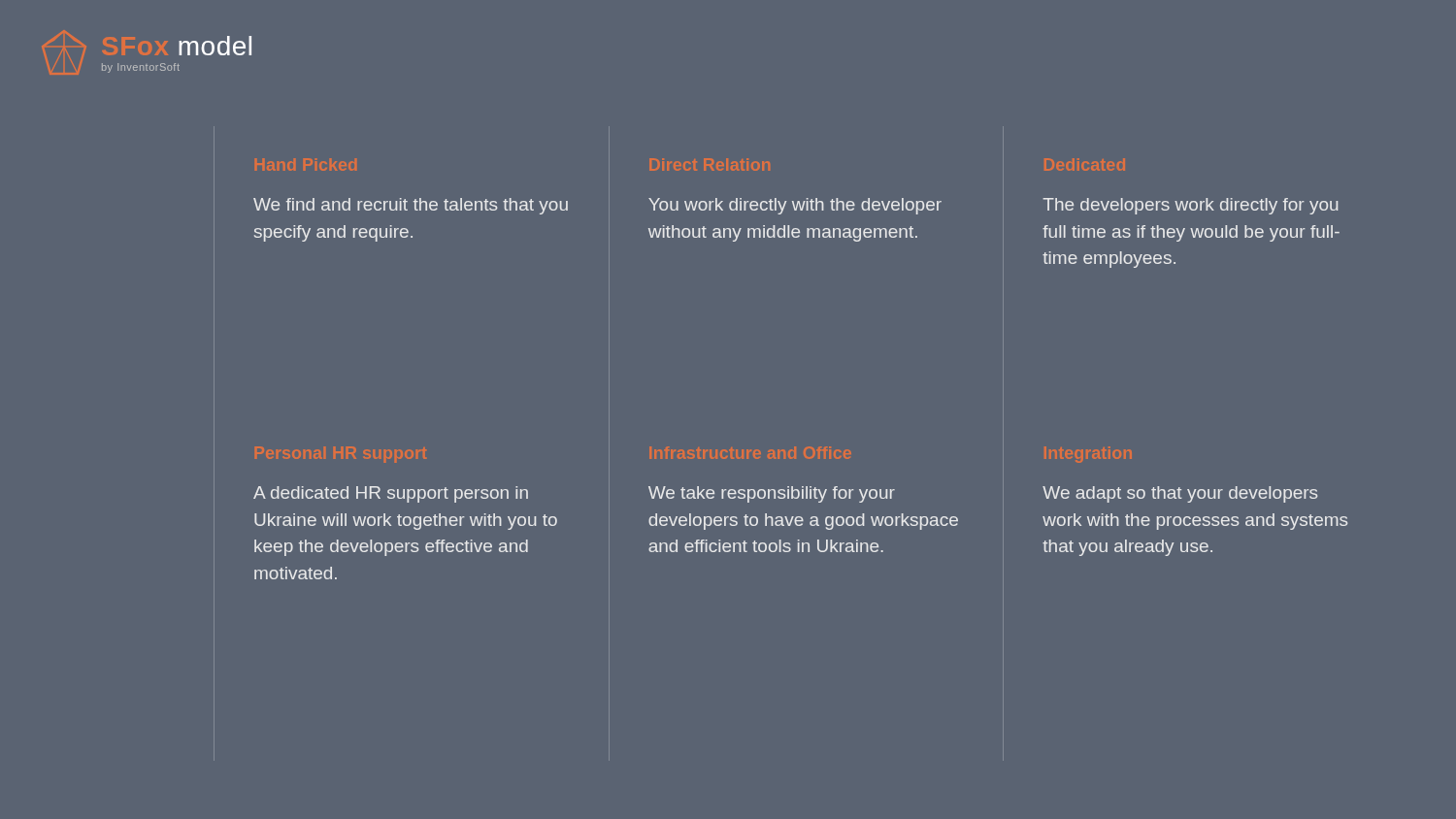Point to the block beginning "We find and recruit the talents that you"

click(411, 218)
